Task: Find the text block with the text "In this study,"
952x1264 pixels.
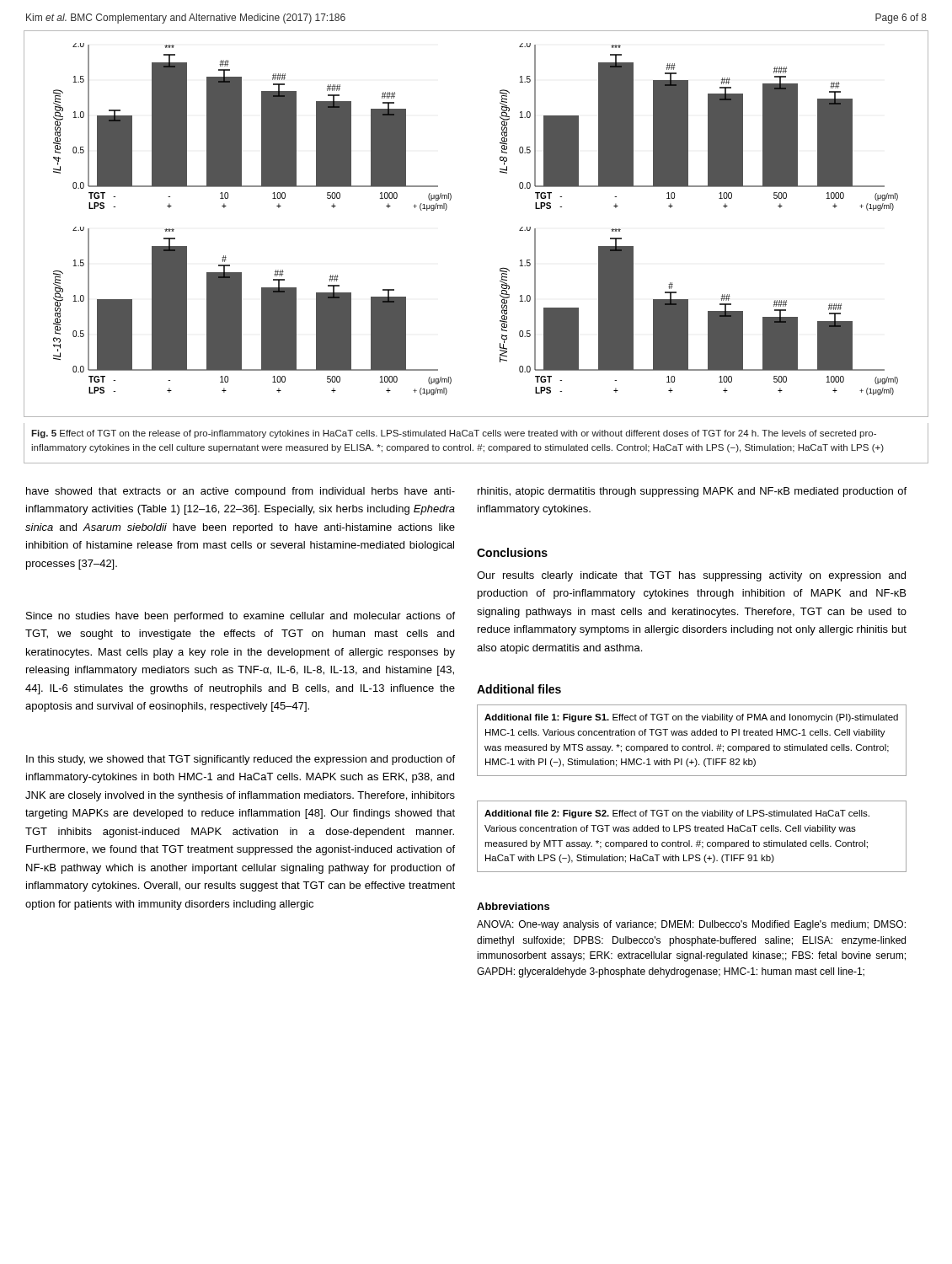Action: point(240,831)
